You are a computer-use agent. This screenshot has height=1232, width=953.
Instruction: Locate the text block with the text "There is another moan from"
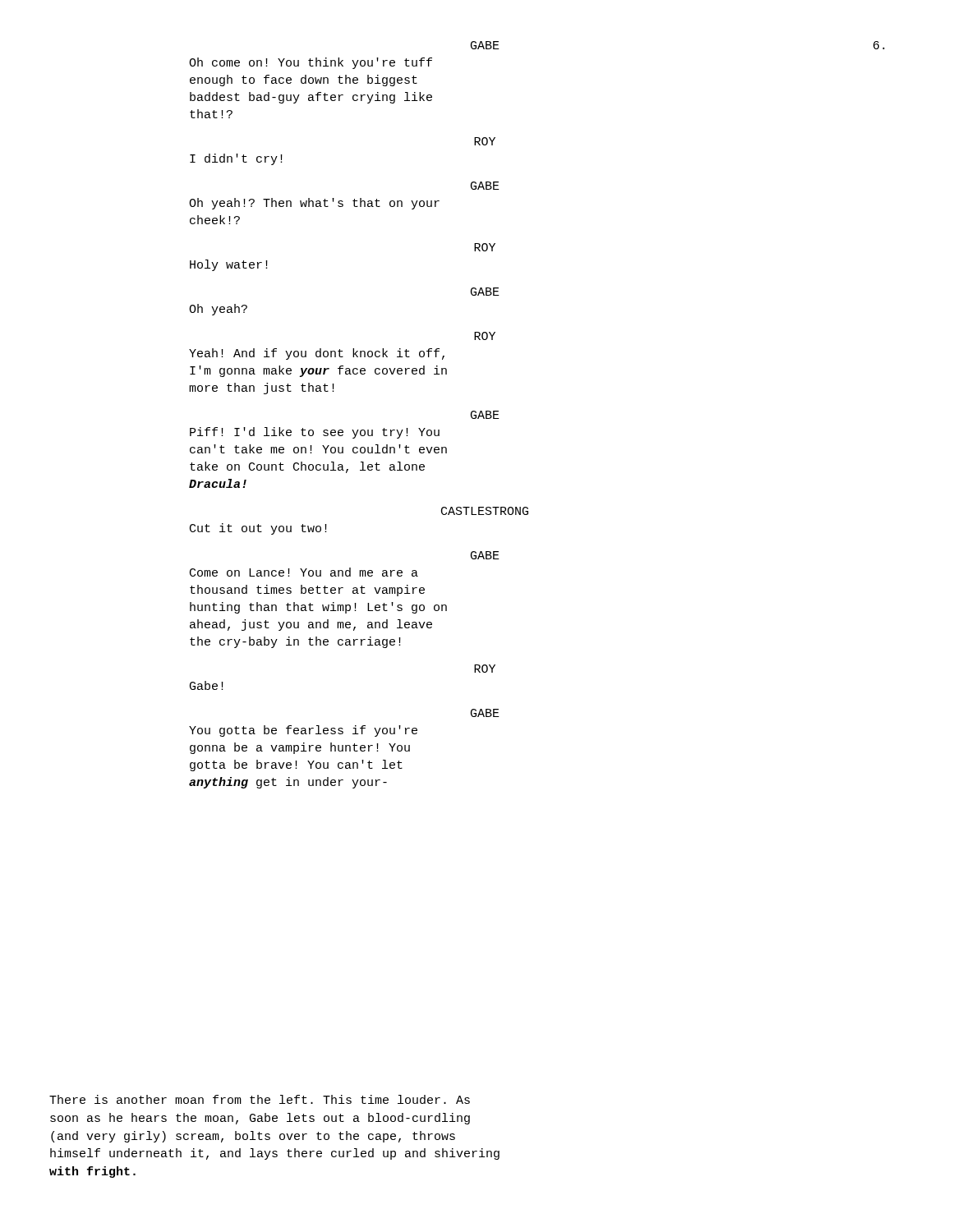point(275,1137)
